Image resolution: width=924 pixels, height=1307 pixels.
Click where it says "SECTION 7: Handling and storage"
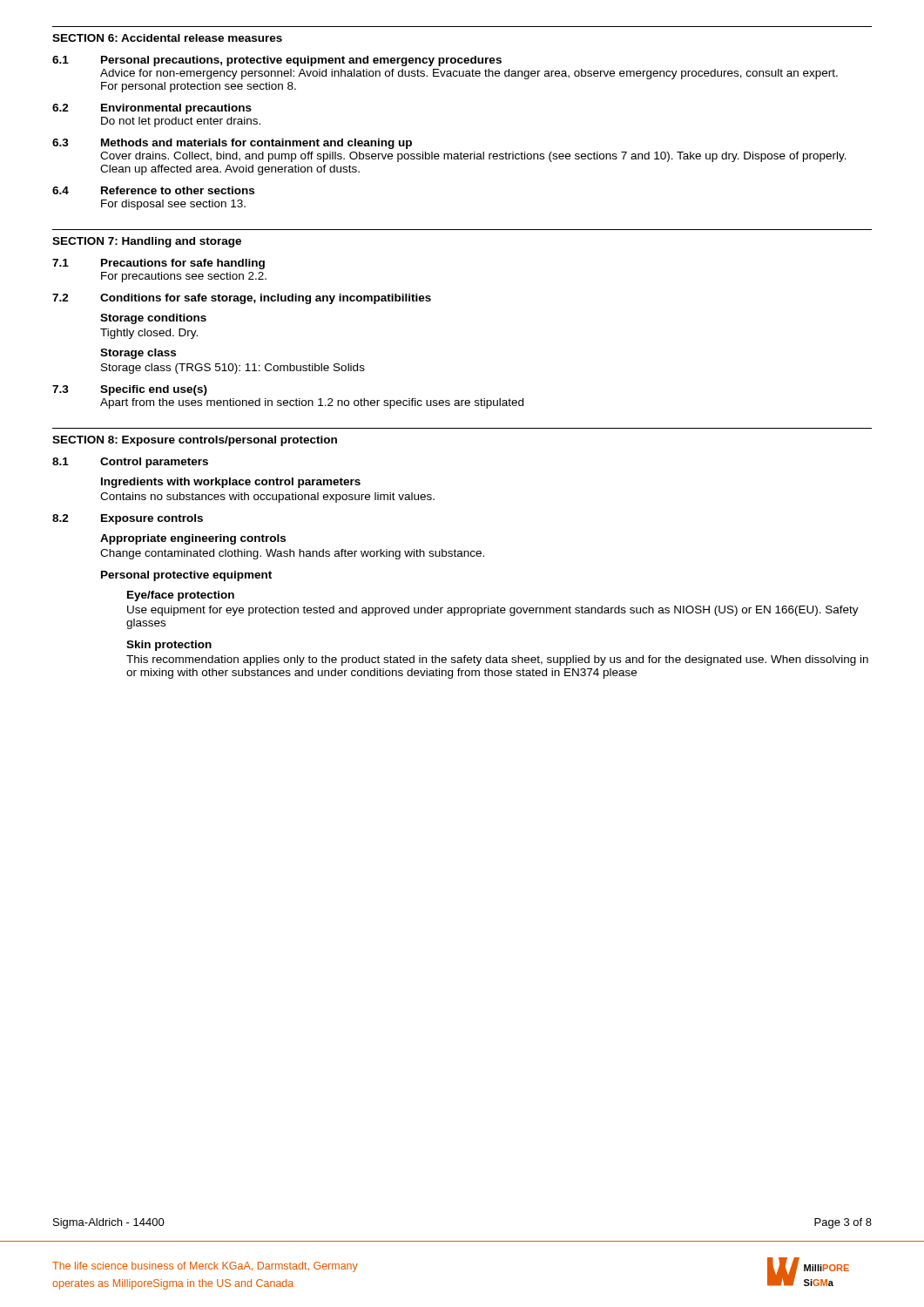(147, 241)
